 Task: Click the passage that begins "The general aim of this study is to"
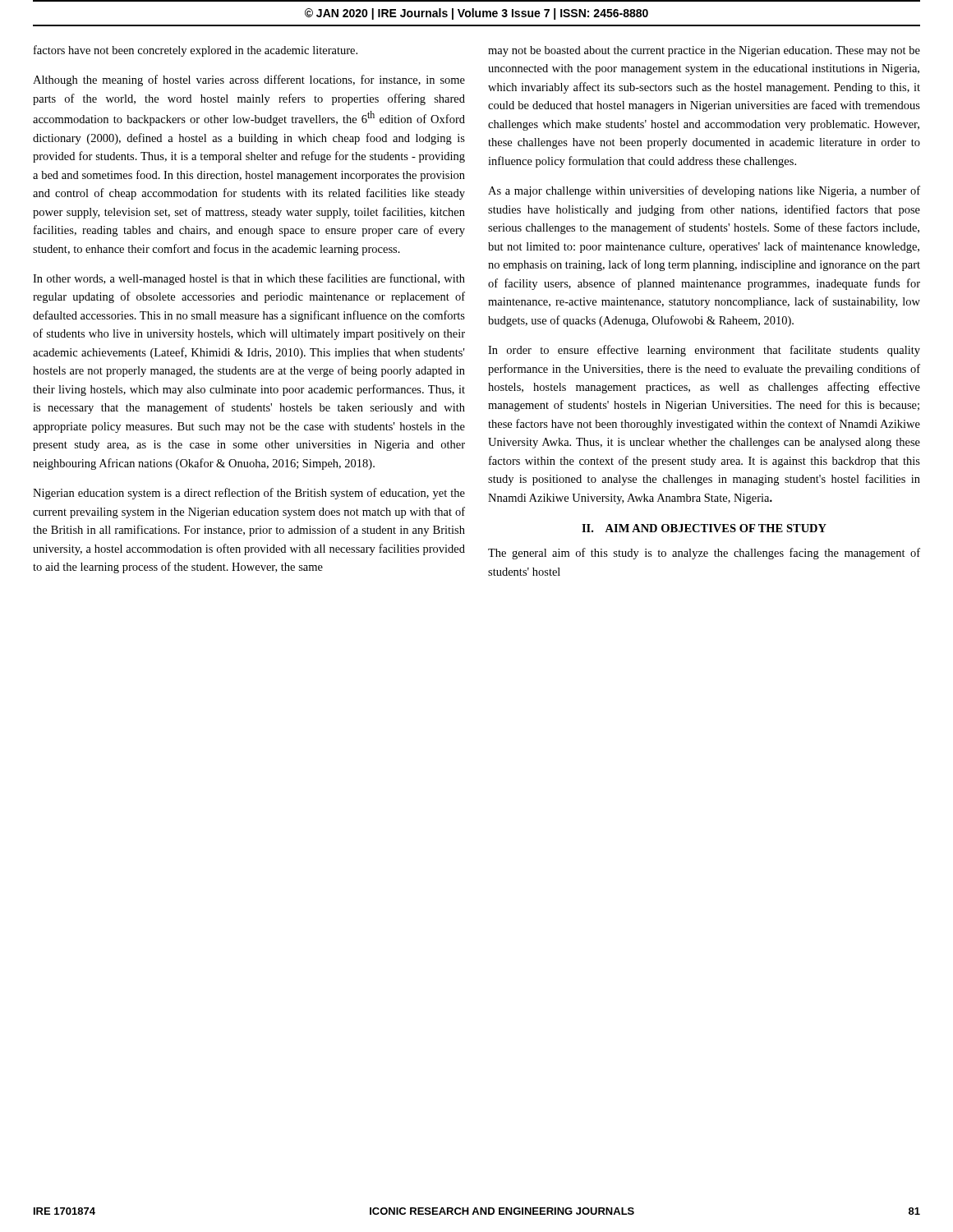click(704, 562)
